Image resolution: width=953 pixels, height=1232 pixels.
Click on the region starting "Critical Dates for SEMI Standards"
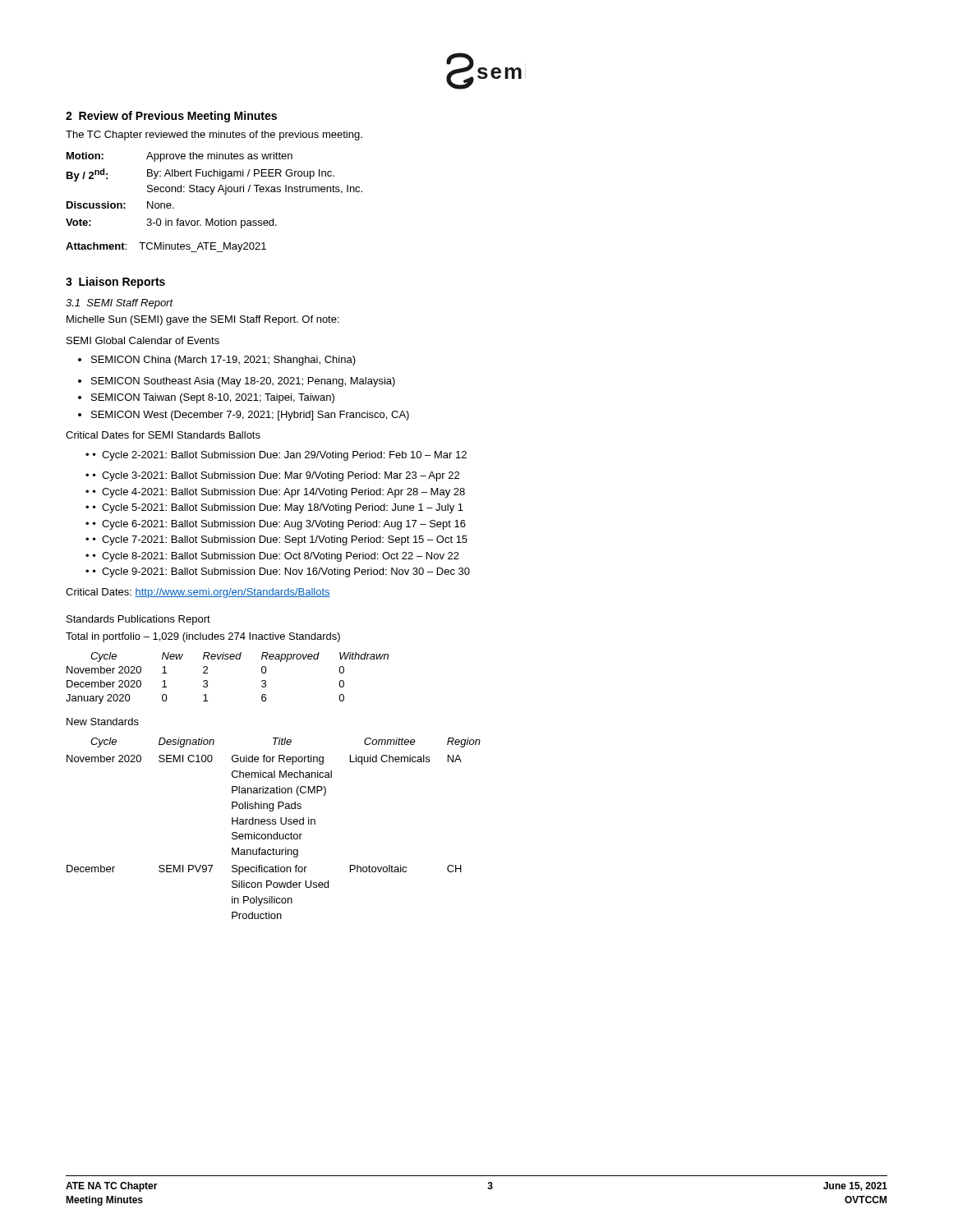(x=163, y=435)
